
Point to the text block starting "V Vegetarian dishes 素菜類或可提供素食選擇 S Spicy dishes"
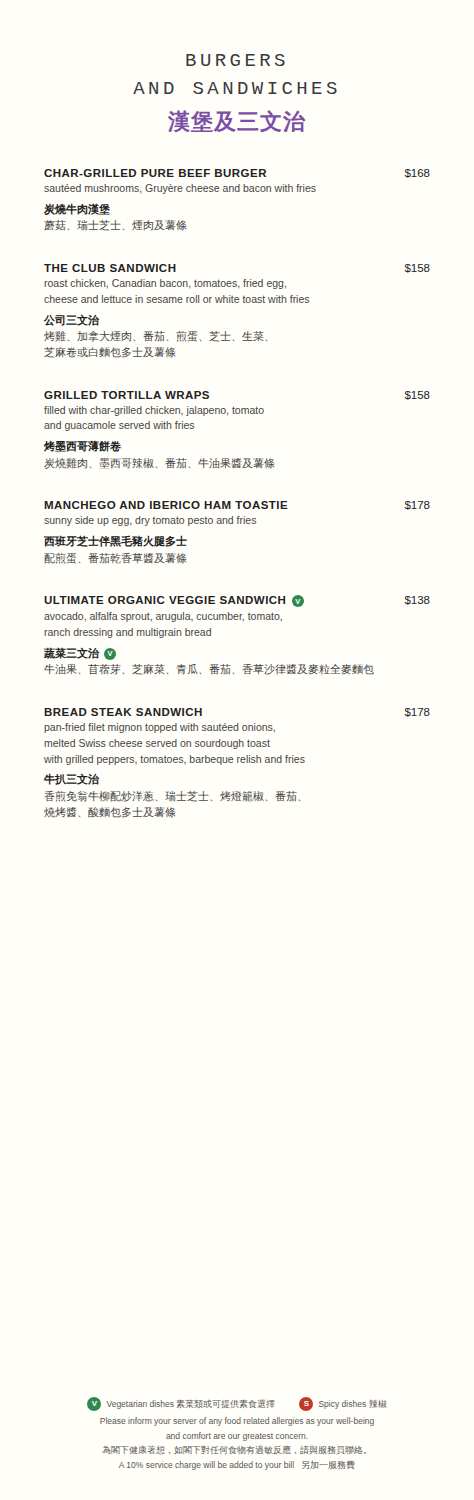pos(237,1434)
